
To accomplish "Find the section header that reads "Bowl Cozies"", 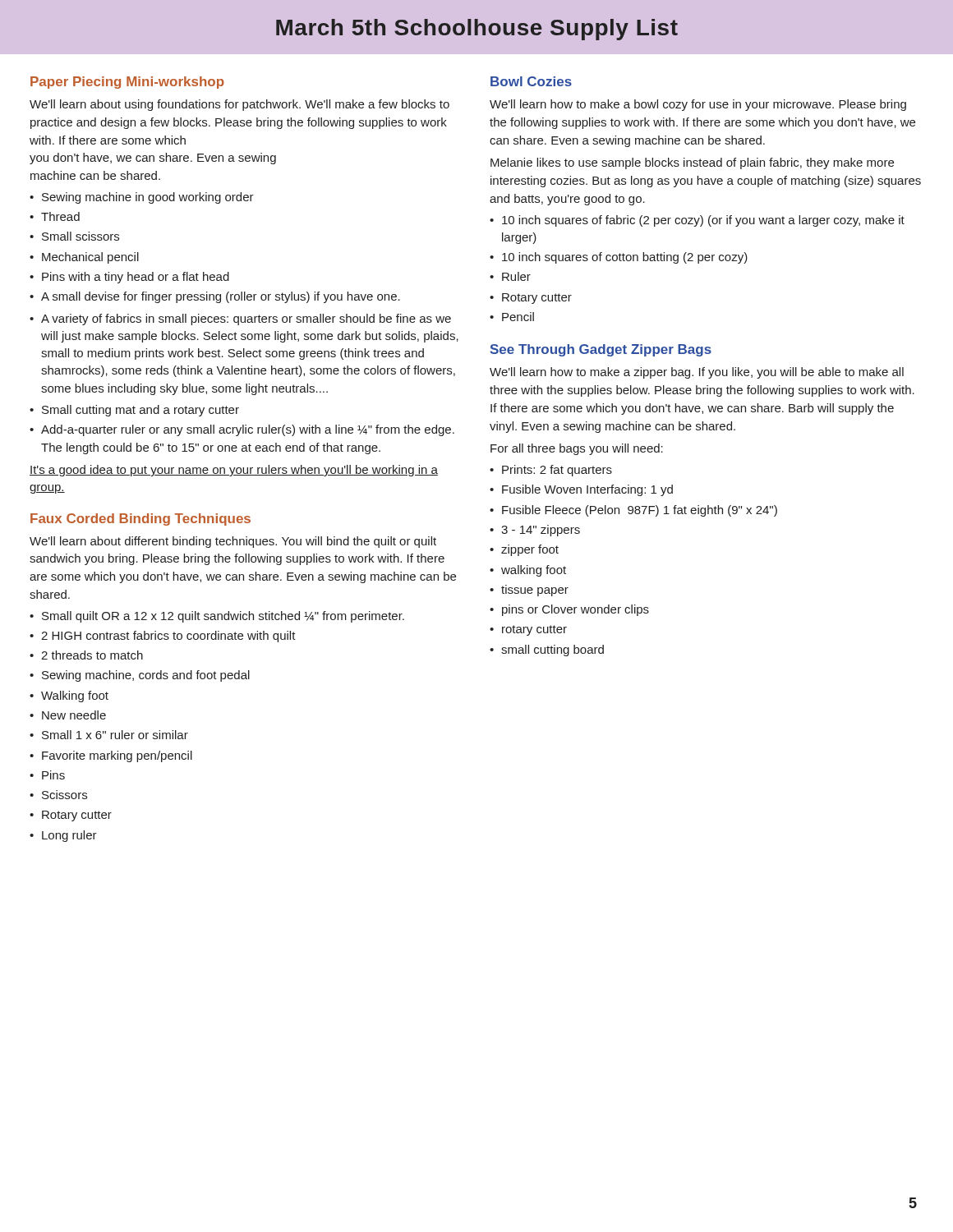I will tap(531, 82).
